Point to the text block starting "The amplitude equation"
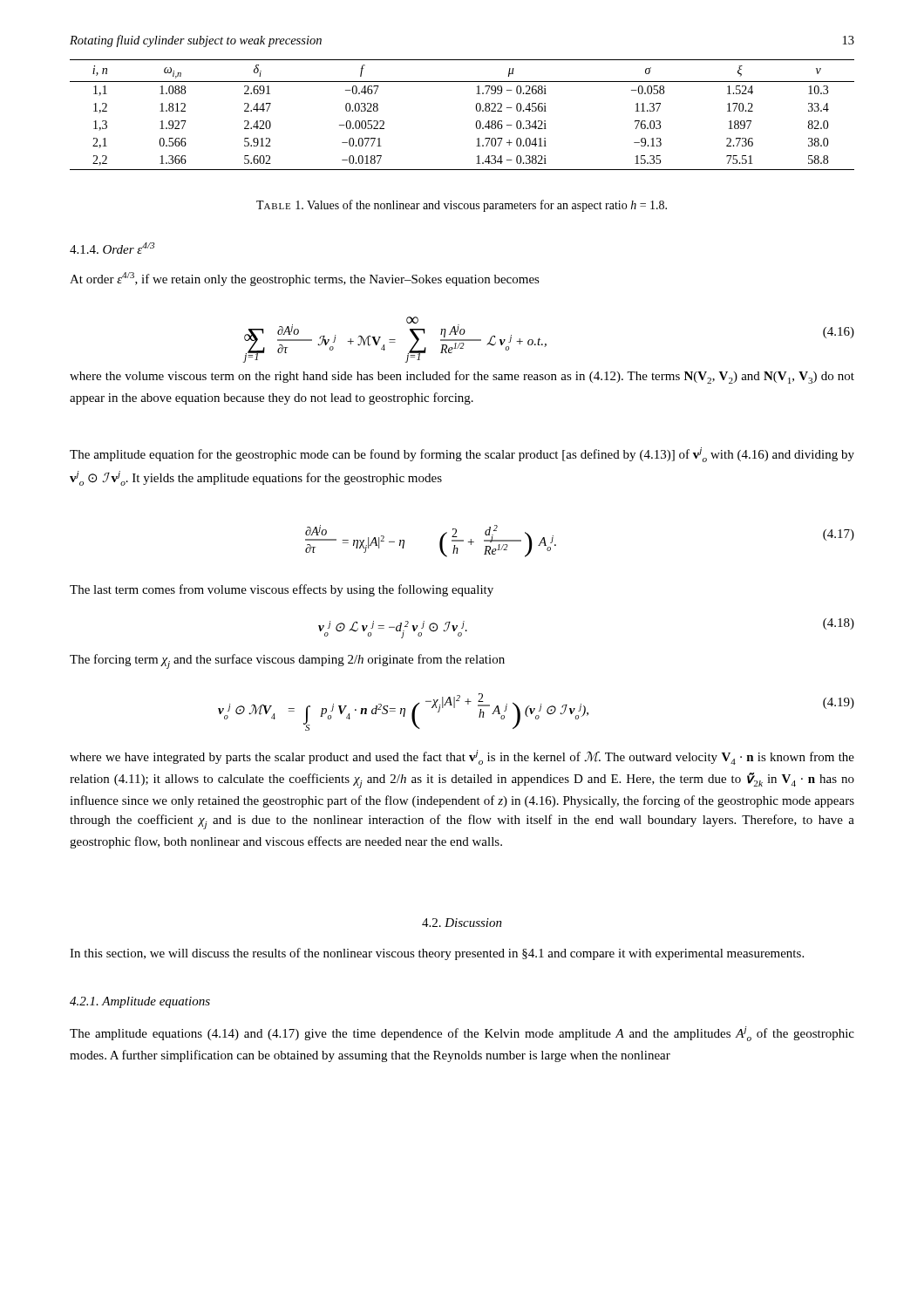The height and width of the screenshot is (1308, 924). (462, 466)
